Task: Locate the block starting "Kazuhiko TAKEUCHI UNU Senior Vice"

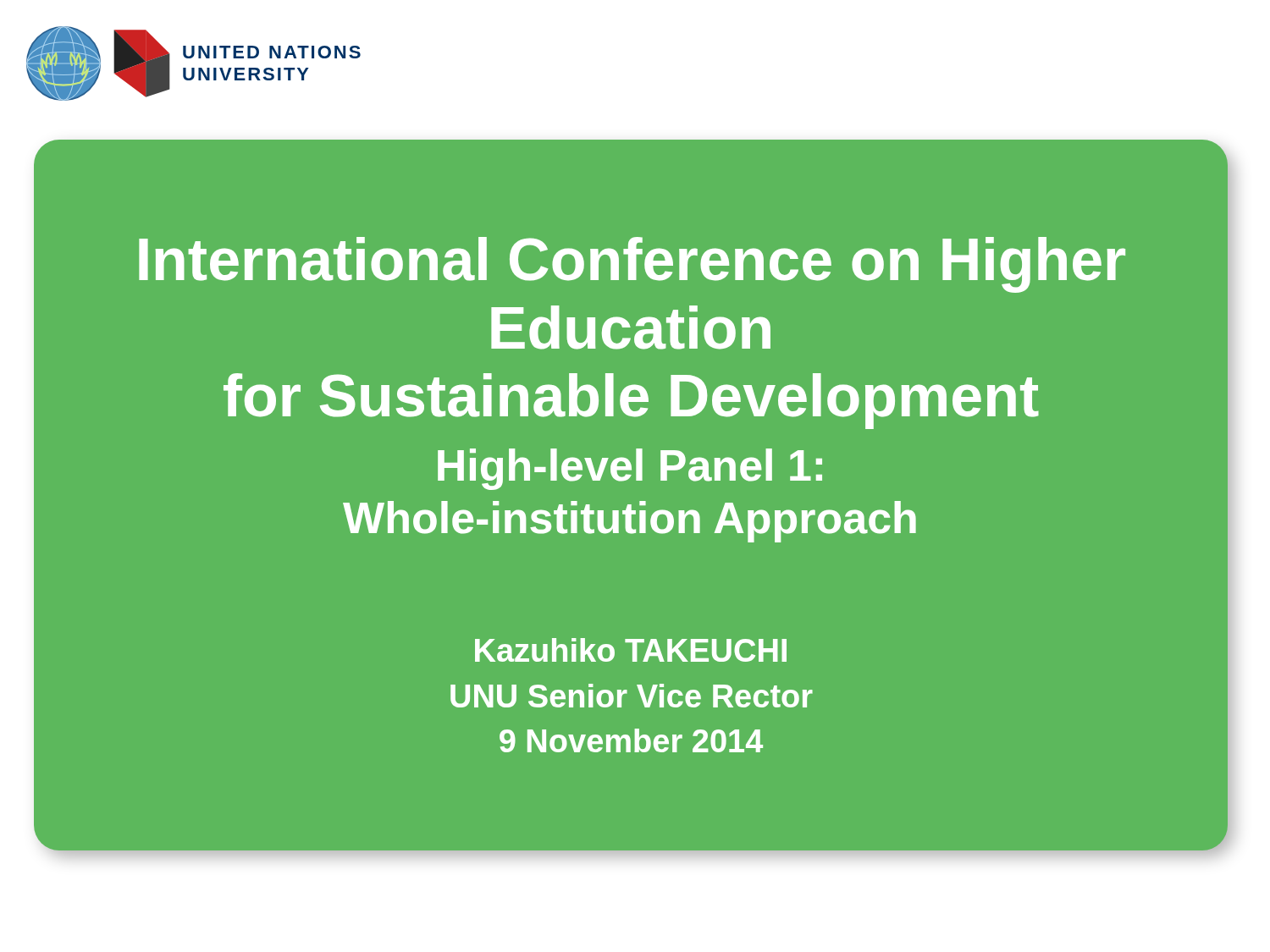Action: click(x=631, y=697)
